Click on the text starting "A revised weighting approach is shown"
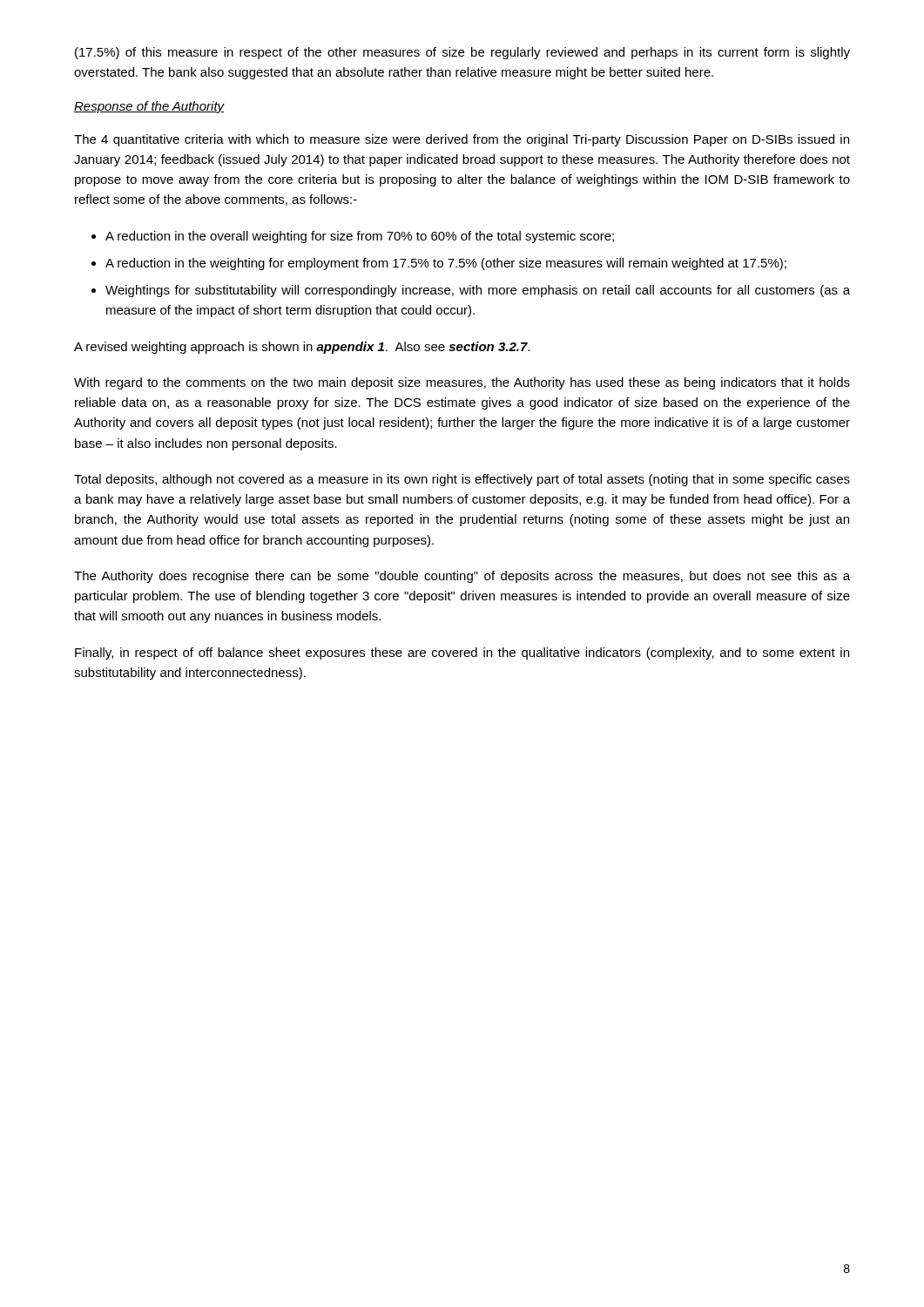This screenshot has width=924, height=1307. 462,346
